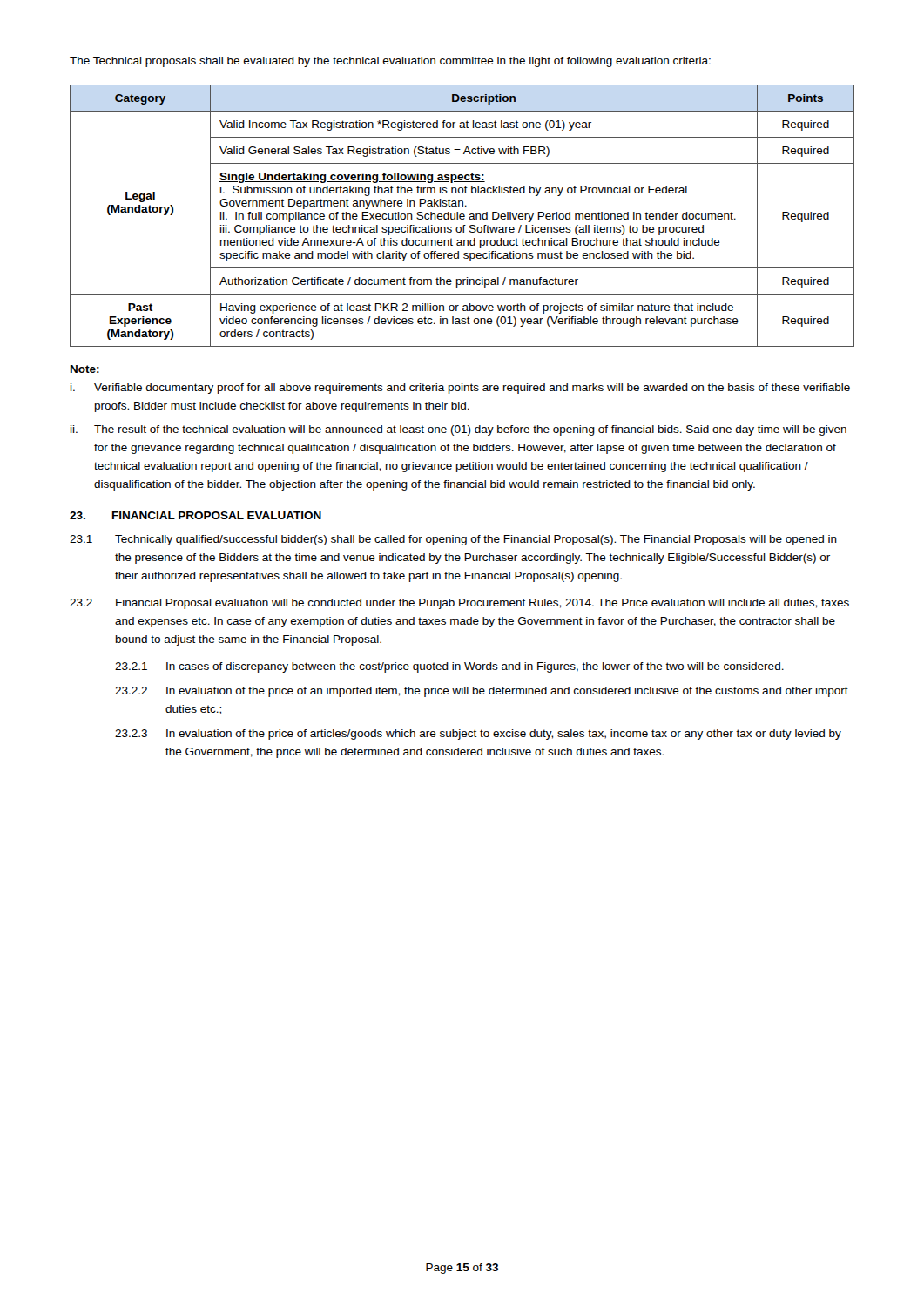This screenshot has height=1307, width=924.
Task: Locate the text block containing "1 Technically qualified/successful bidder(s) shall"
Action: [462, 558]
